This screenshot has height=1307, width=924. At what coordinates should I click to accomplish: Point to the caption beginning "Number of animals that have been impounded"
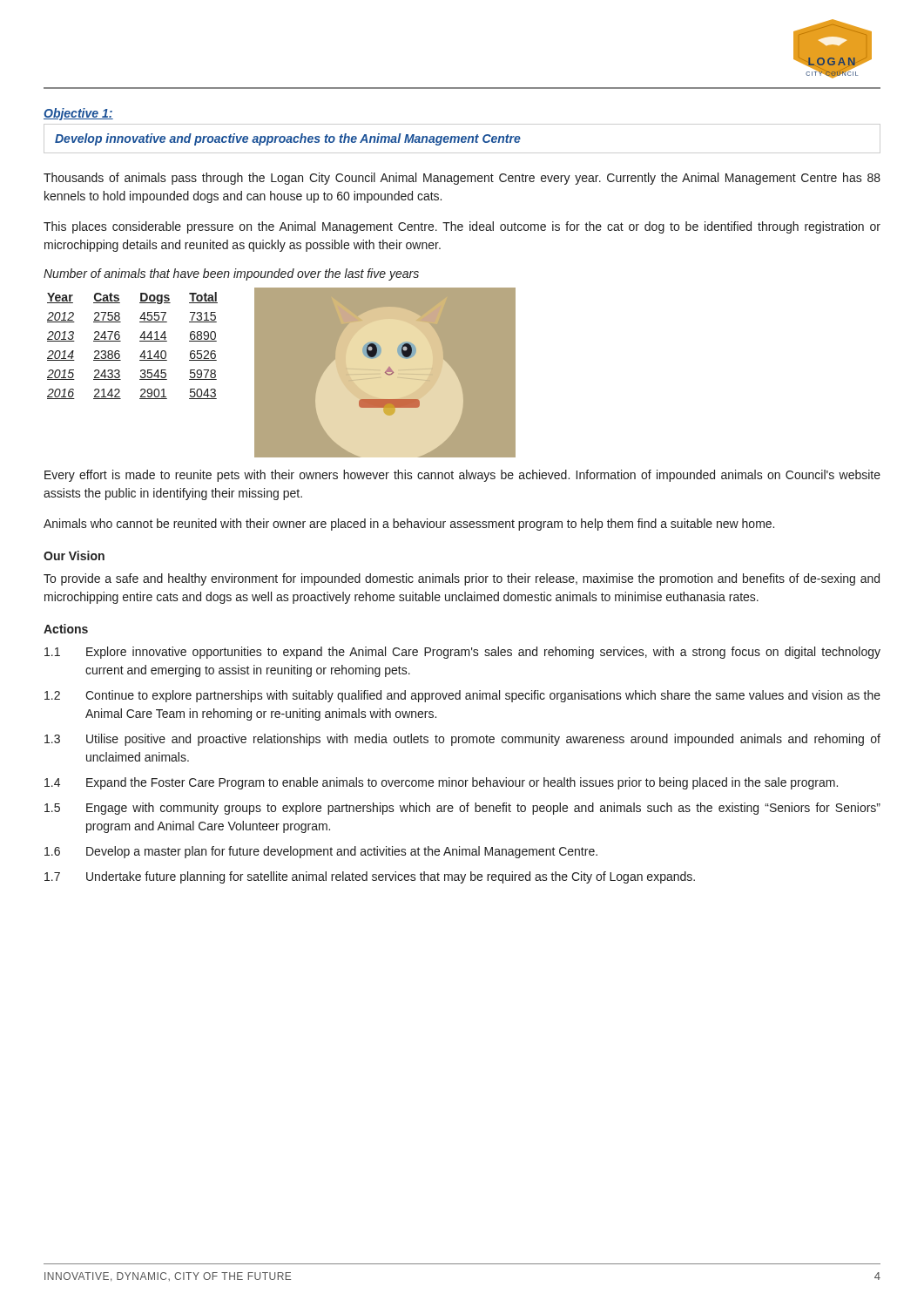tap(231, 274)
